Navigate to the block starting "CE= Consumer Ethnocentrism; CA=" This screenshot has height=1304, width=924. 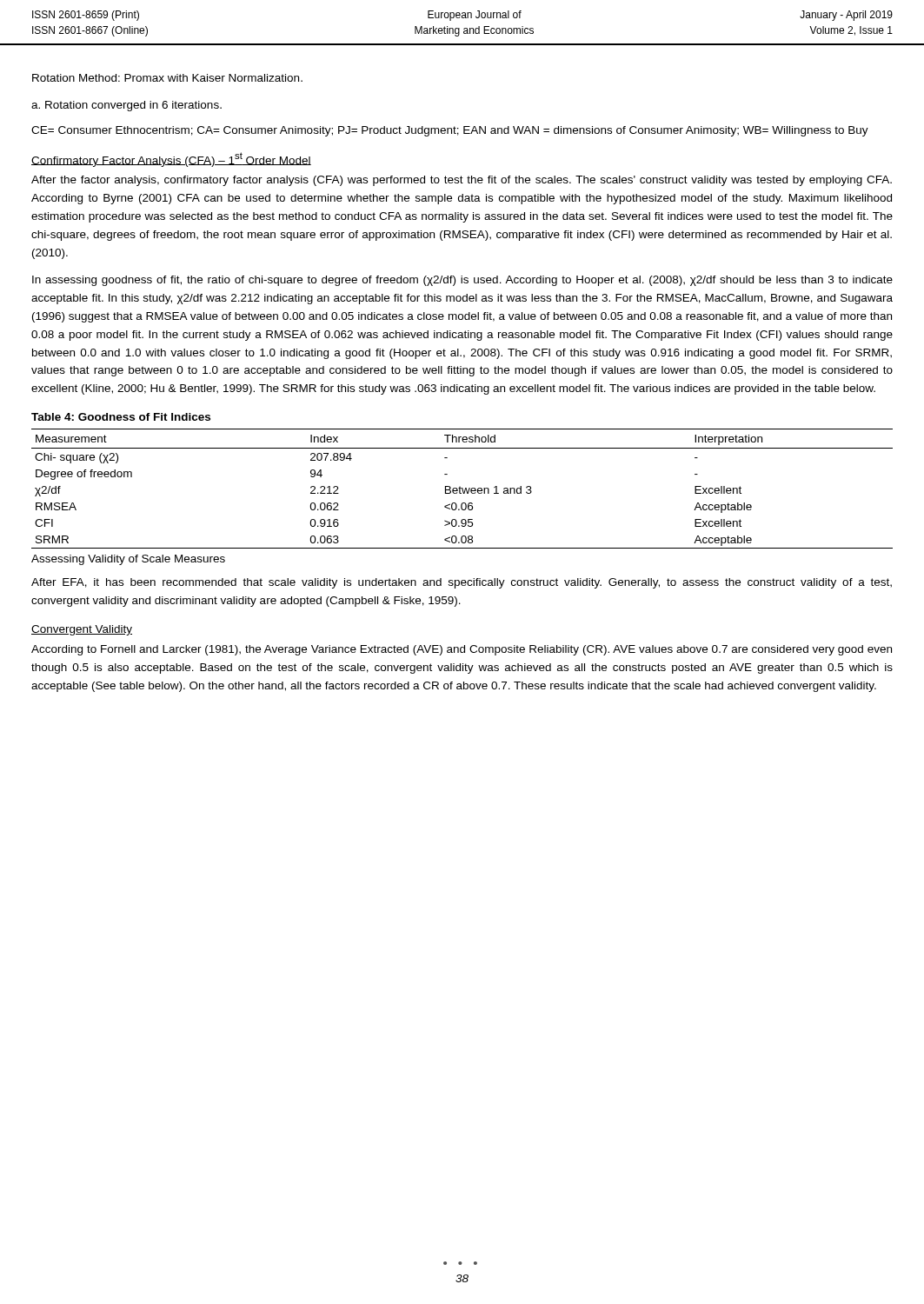450,130
